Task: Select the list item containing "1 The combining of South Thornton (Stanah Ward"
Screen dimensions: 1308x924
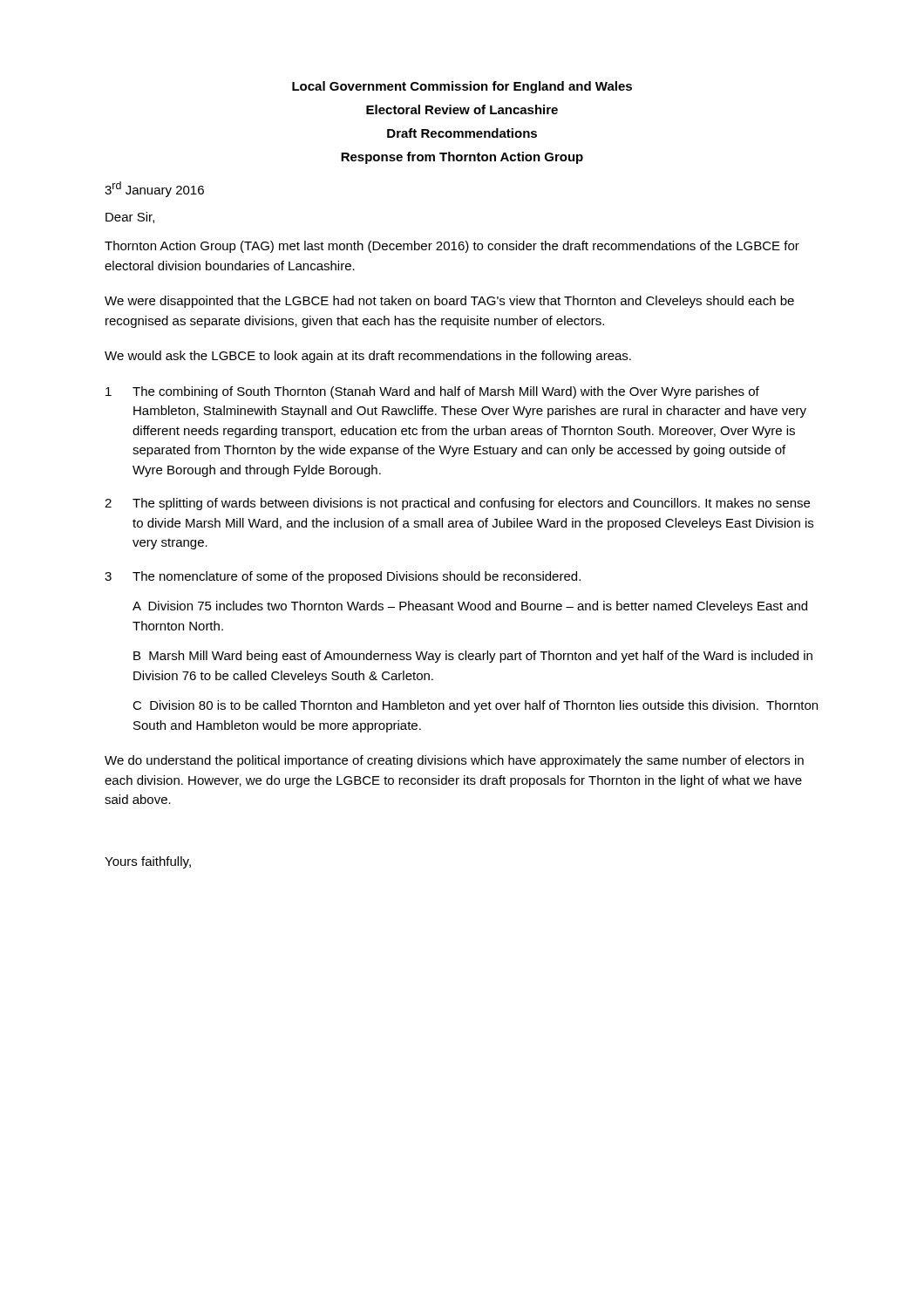Action: coord(462,431)
